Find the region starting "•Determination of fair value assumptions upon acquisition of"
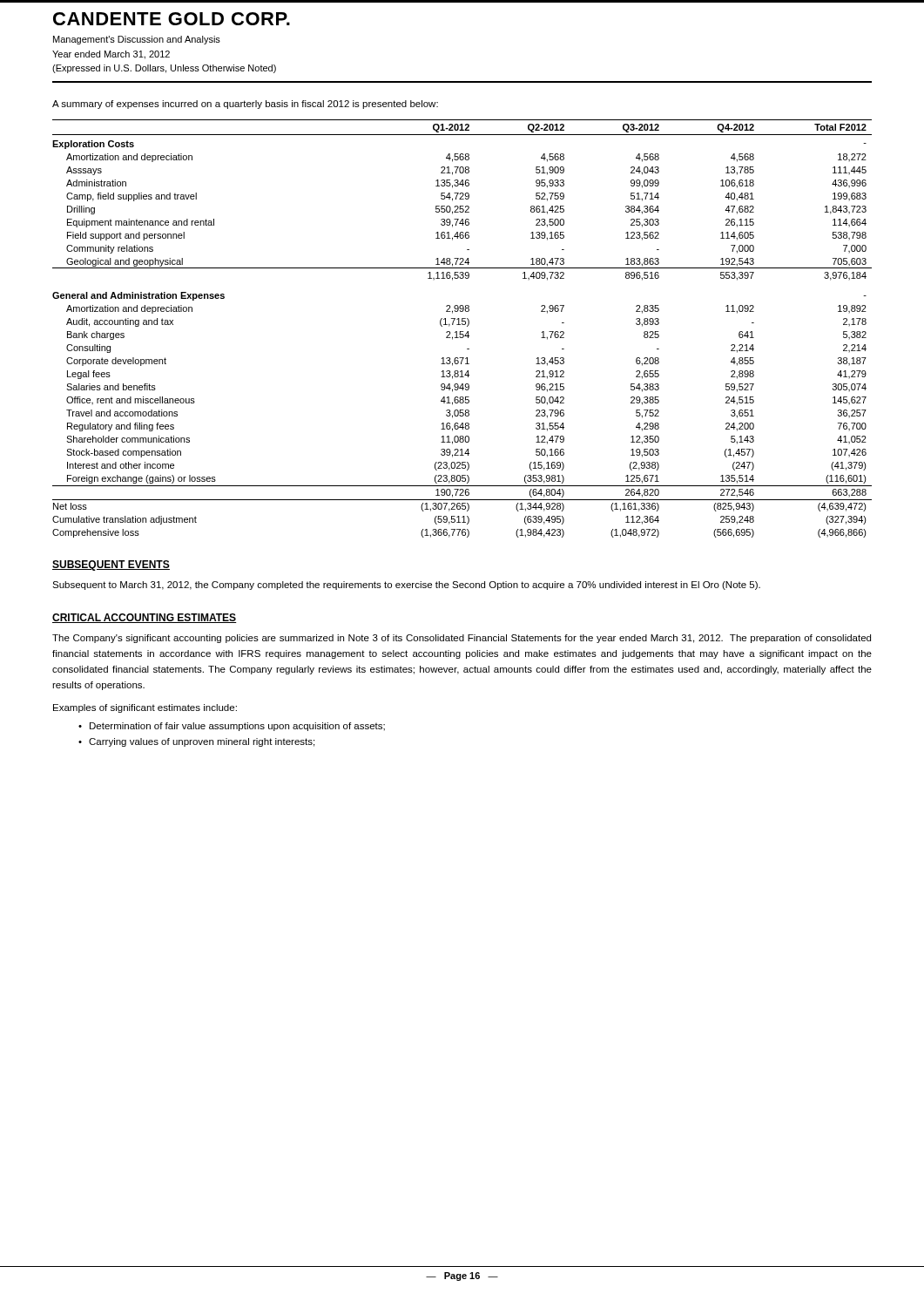The image size is (924, 1307). tap(232, 726)
